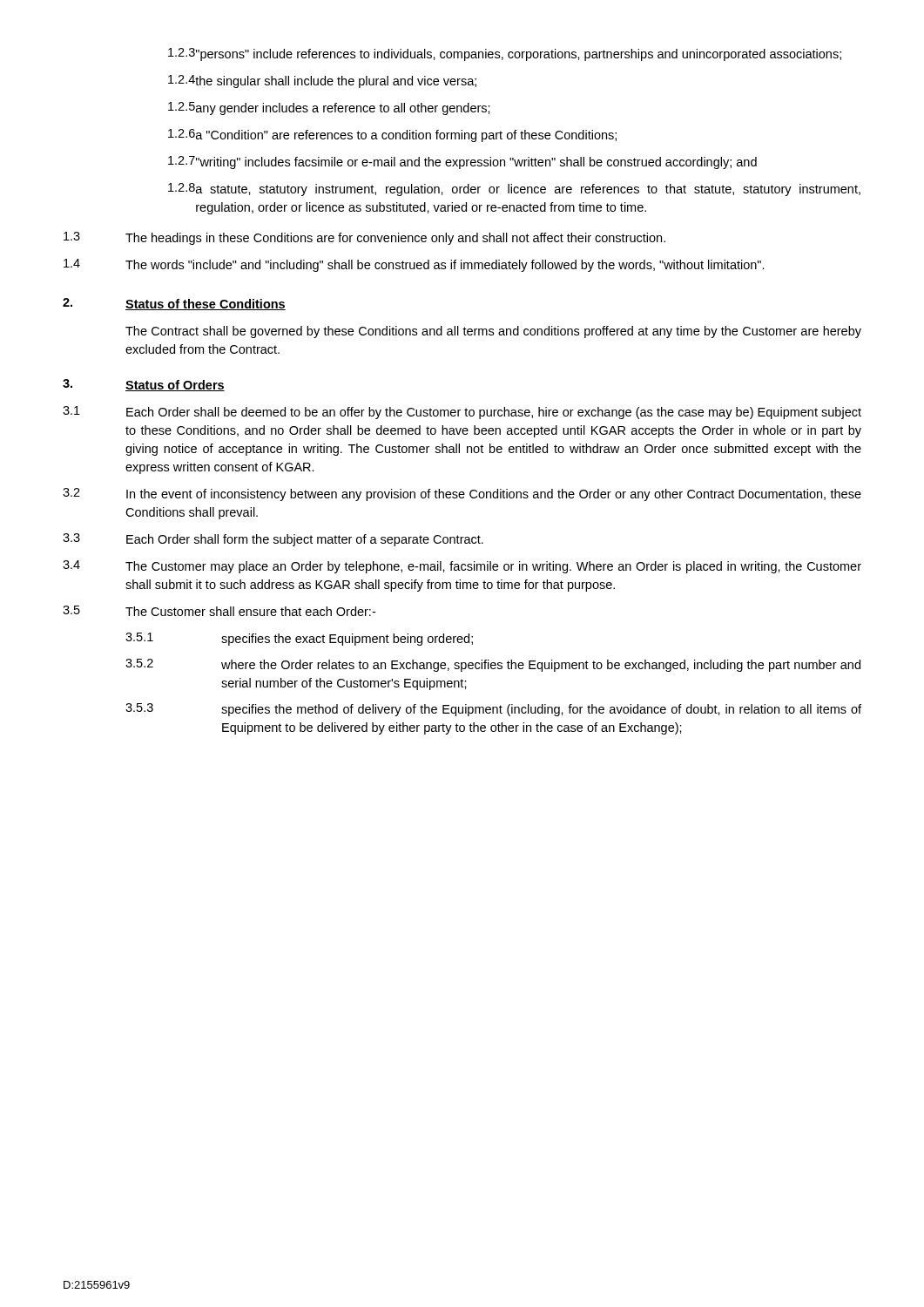924x1307 pixels.
Task: Locate the region starting "2 In the"
Action: pos(462,504)
